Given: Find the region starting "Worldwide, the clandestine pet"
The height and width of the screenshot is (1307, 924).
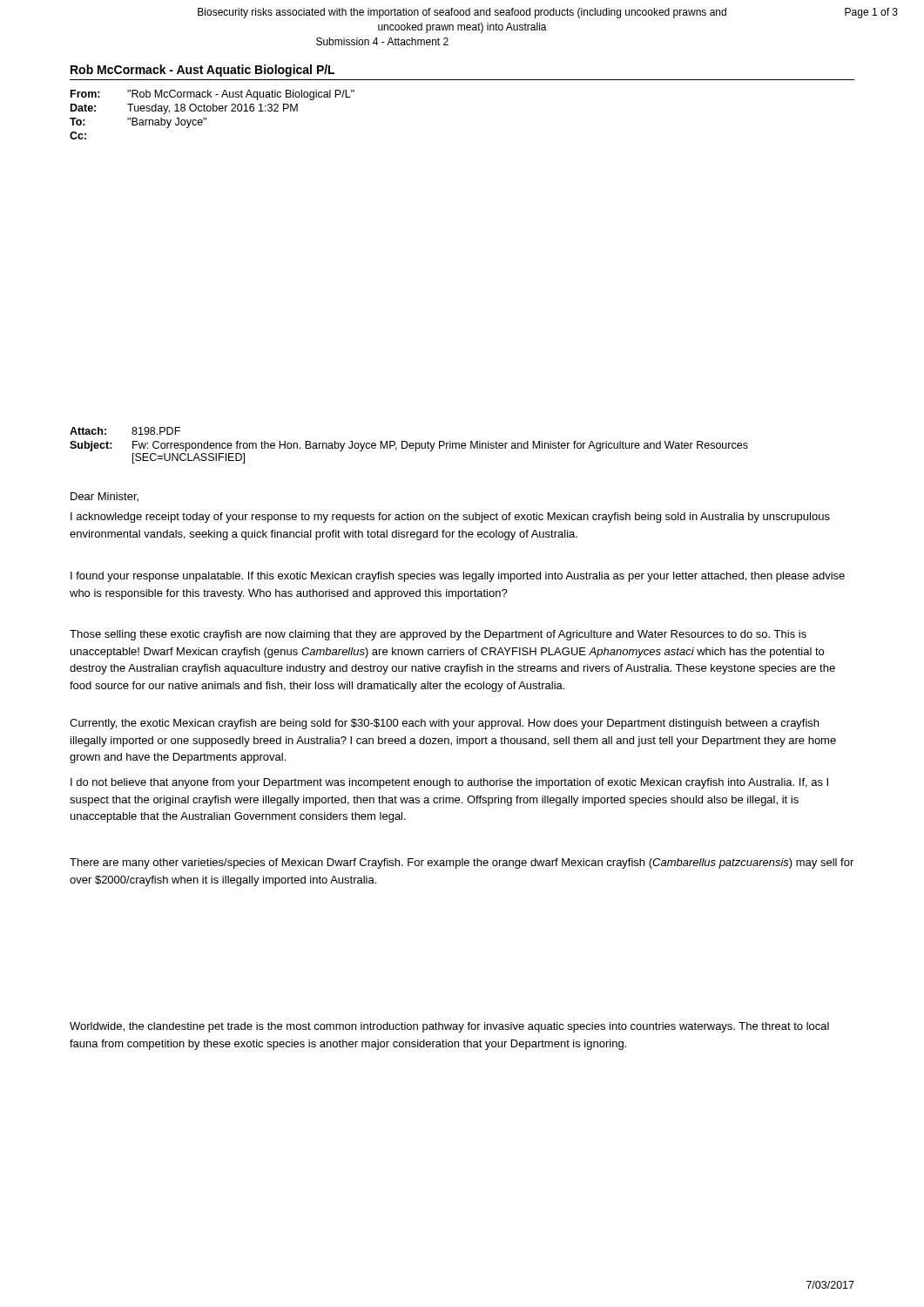Looking at the screenshot, I should click(x=450, y=1034).
